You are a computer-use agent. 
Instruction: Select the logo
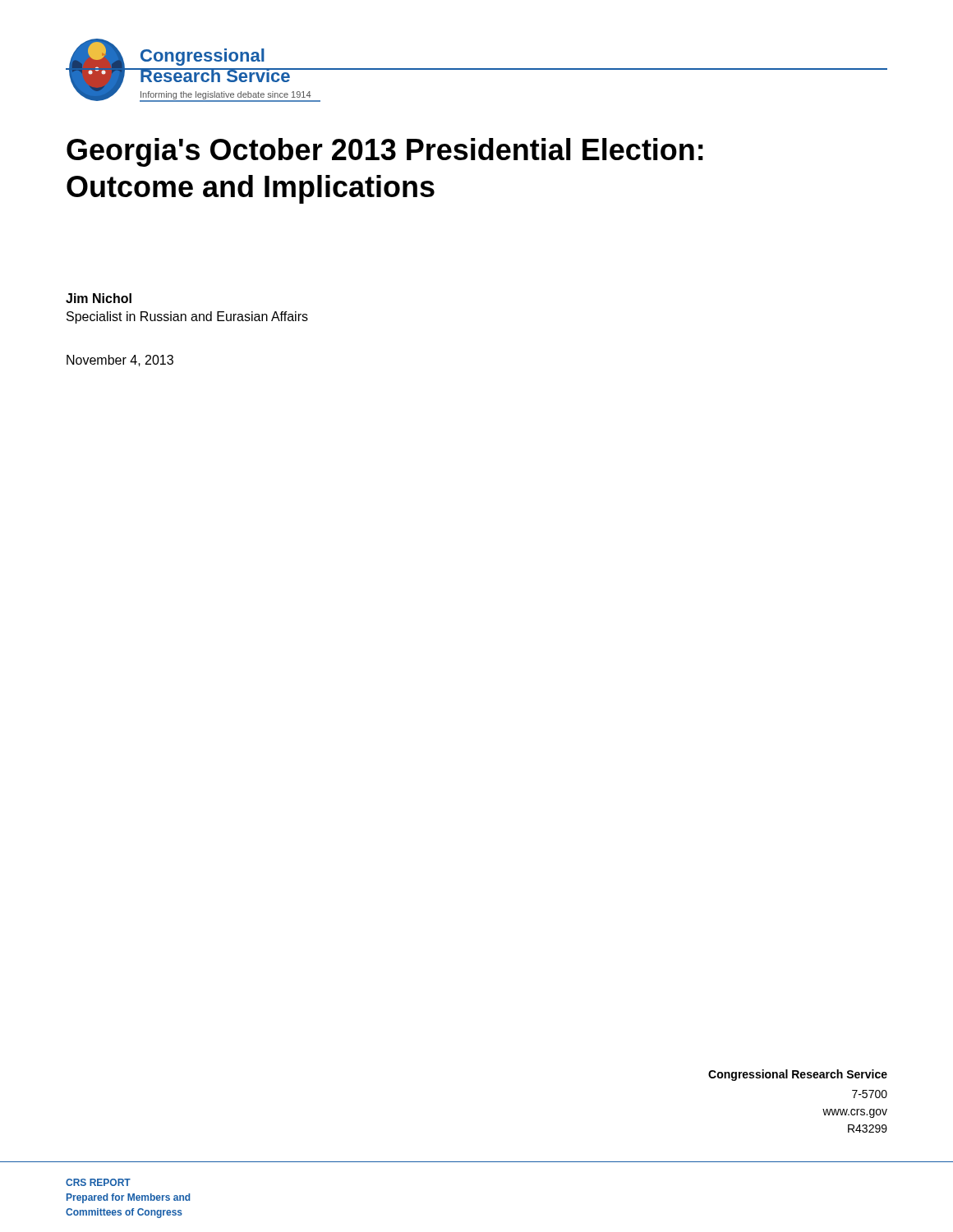(476, 71)
